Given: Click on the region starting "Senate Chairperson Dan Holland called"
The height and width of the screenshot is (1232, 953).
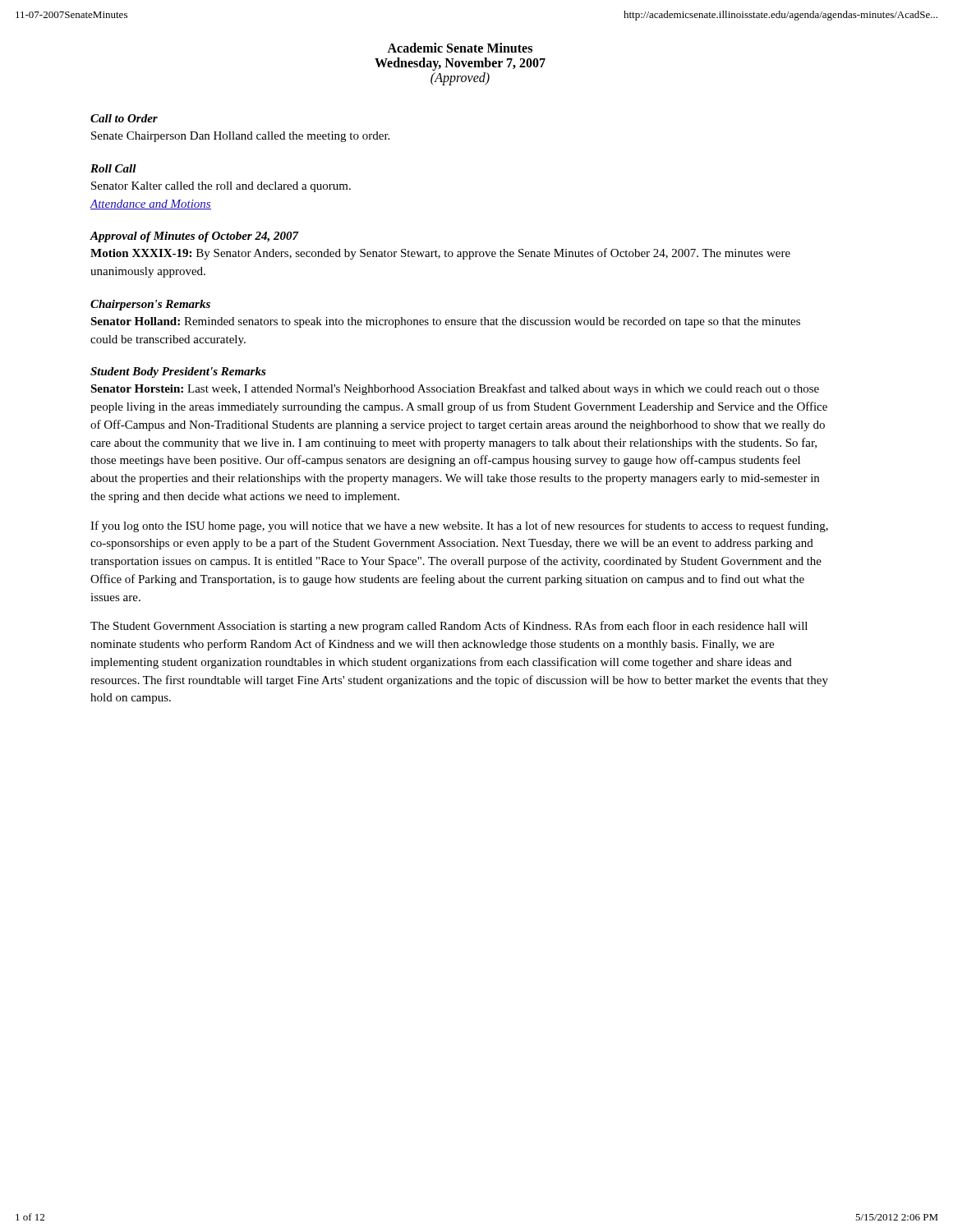Looking at the screenshot, I should (x=240, y=136).
